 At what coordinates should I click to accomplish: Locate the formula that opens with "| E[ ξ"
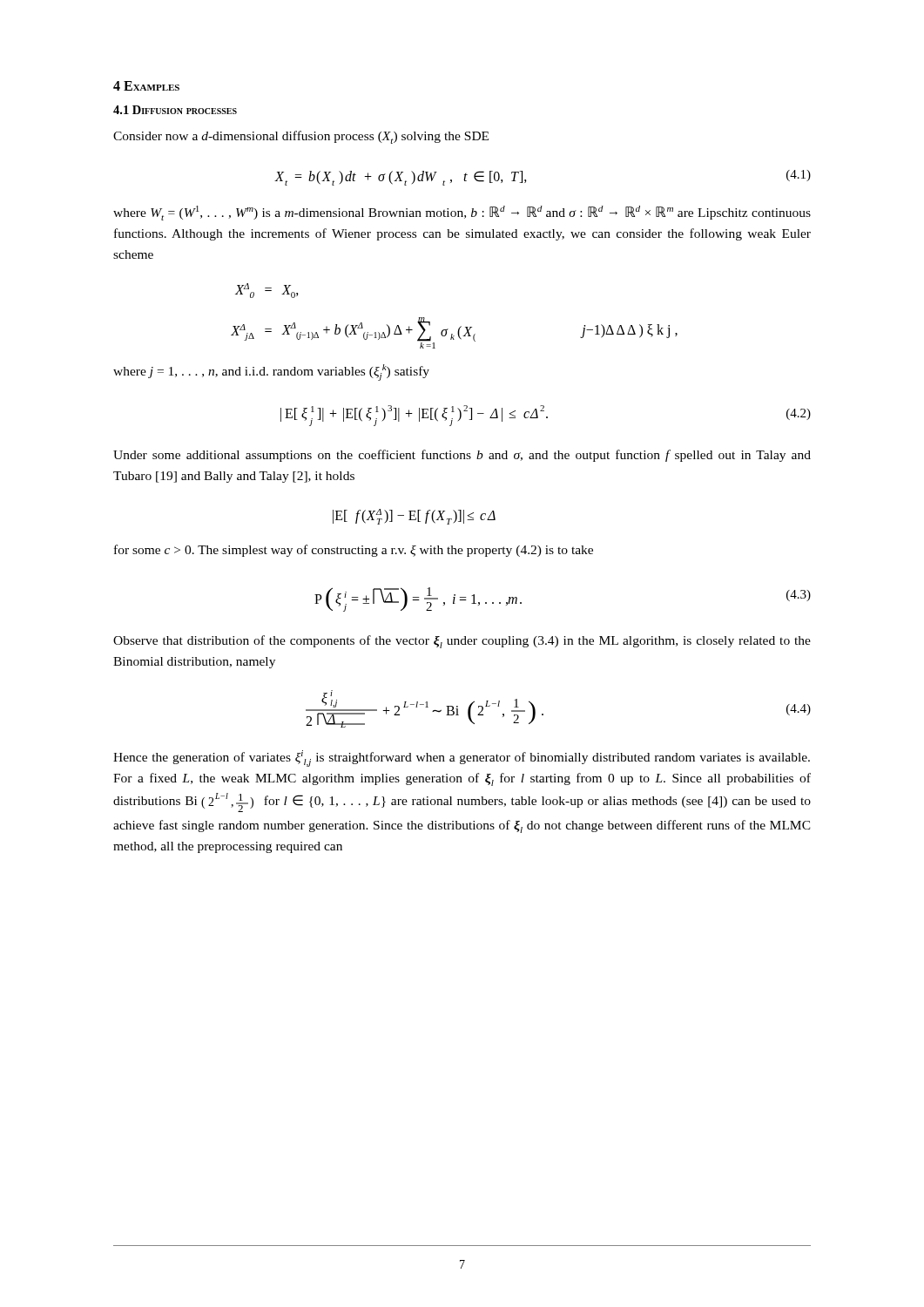(x=462, y=413)
